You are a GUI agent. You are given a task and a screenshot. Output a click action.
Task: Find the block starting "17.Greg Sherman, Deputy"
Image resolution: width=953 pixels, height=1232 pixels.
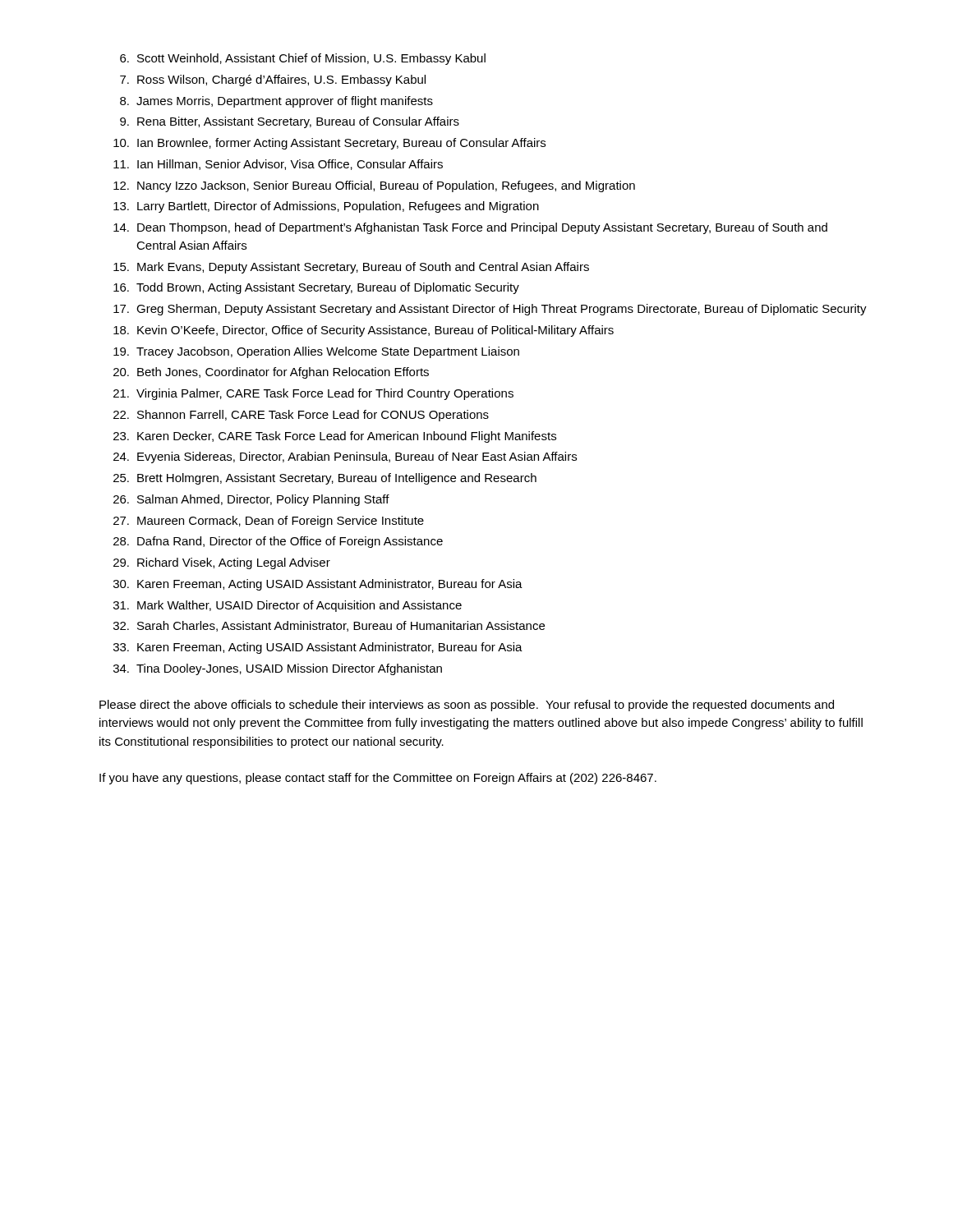[485, 309]
